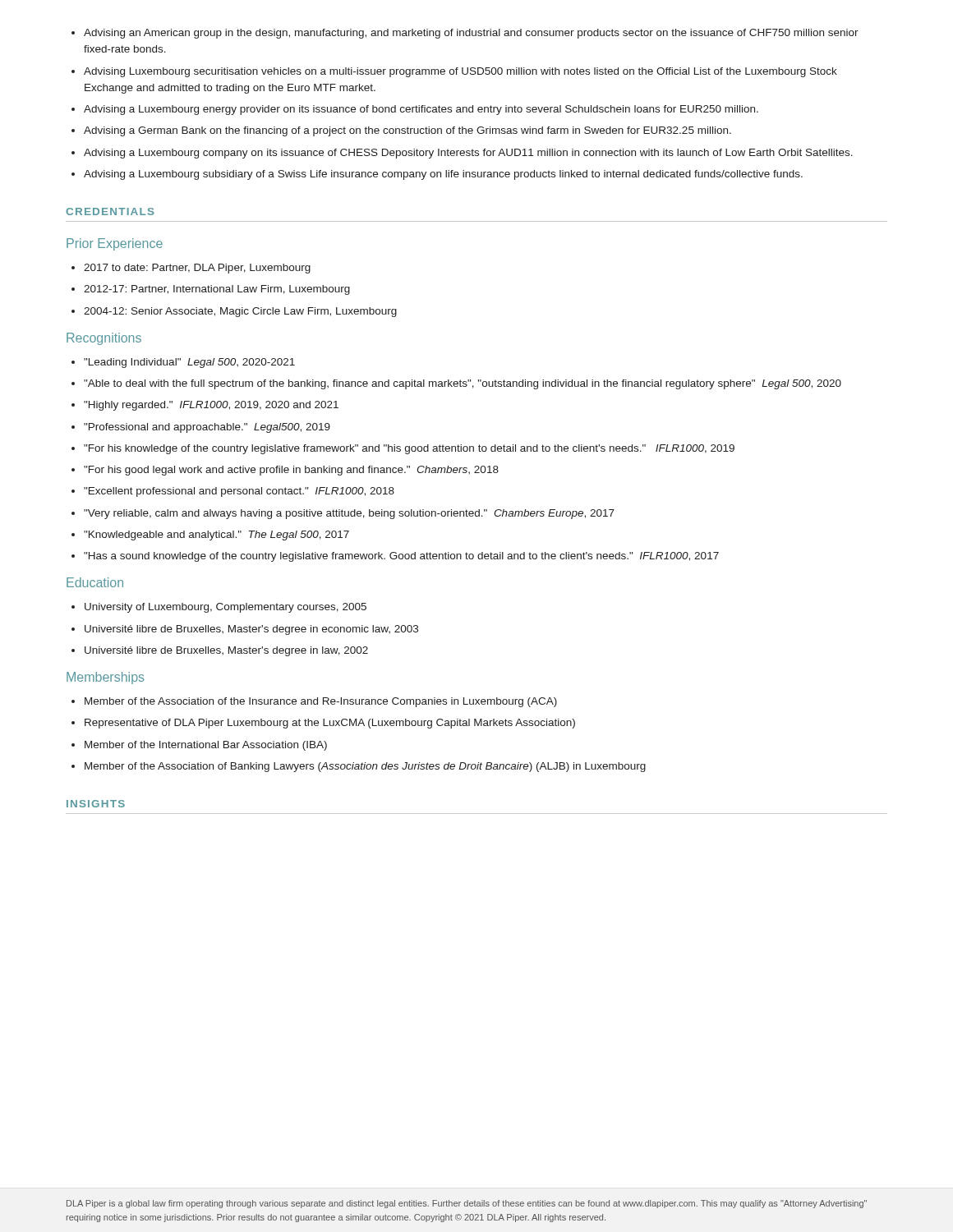Click on the list item that says "2017 to date: Partner, DLA Piper,"
953x1232 pixels.
(197, 267)
